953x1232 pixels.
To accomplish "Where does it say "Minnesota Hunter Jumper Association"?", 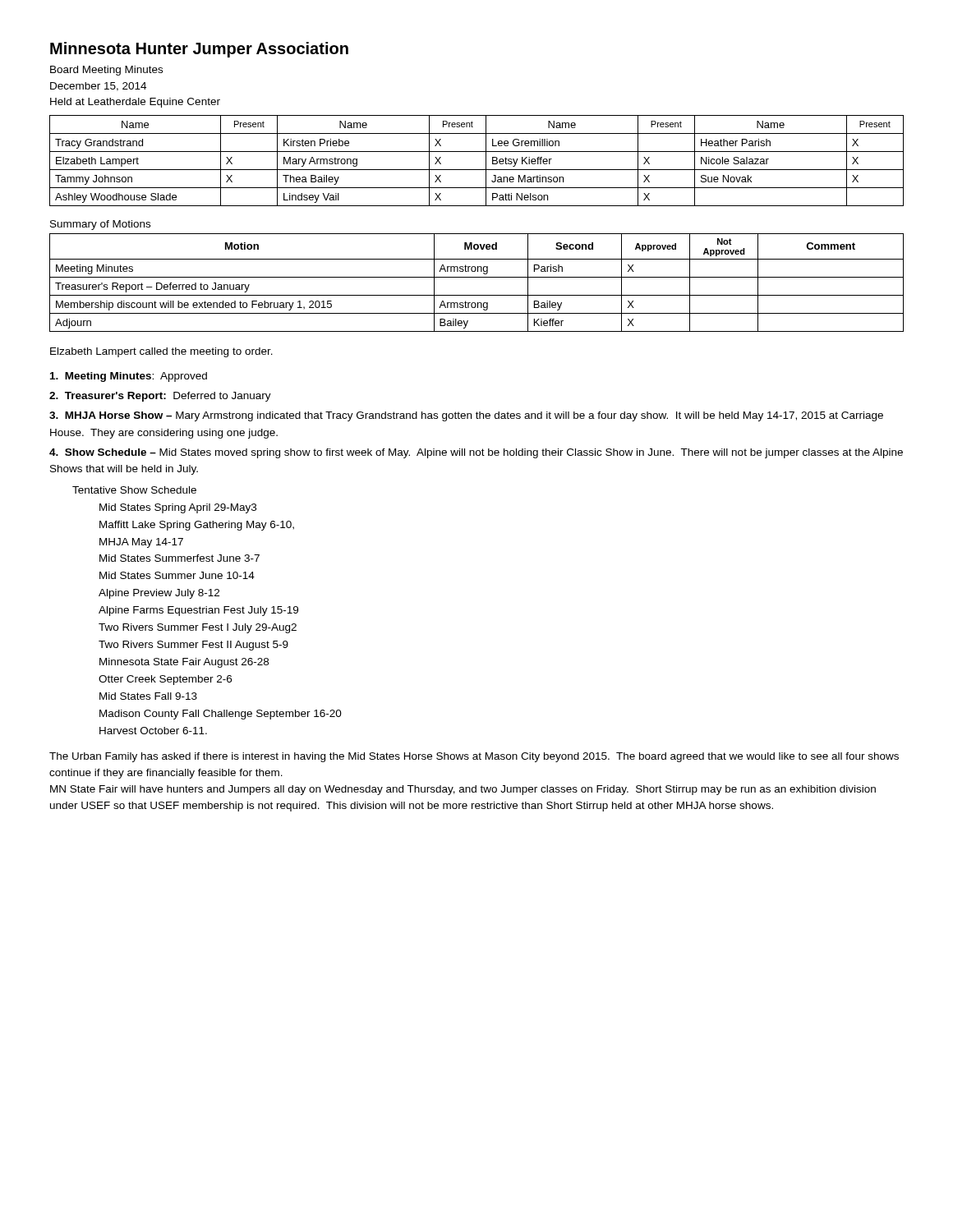I will point(199,48).
